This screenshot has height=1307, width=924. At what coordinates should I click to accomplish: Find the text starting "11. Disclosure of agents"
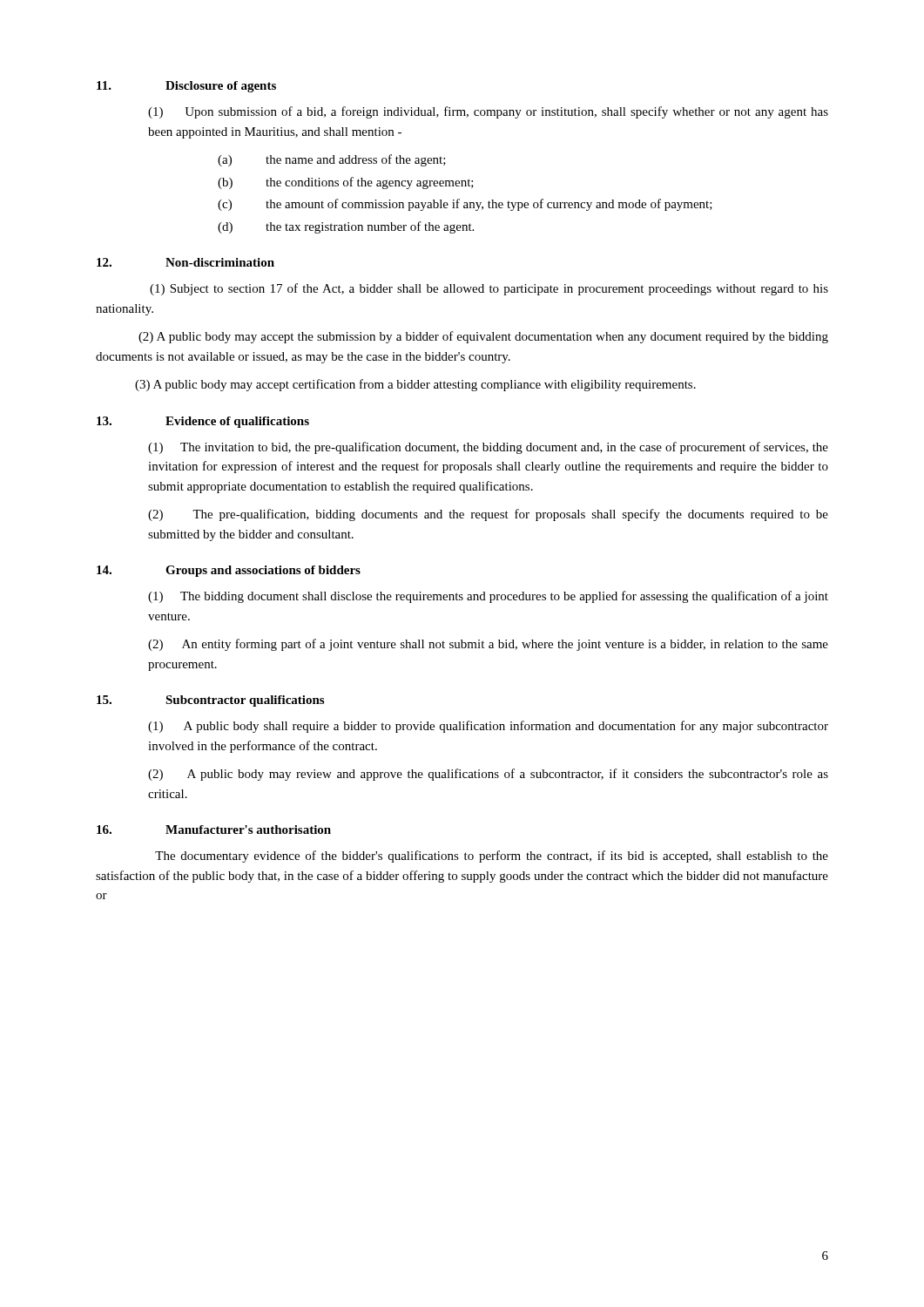click(x=186, y=86)
